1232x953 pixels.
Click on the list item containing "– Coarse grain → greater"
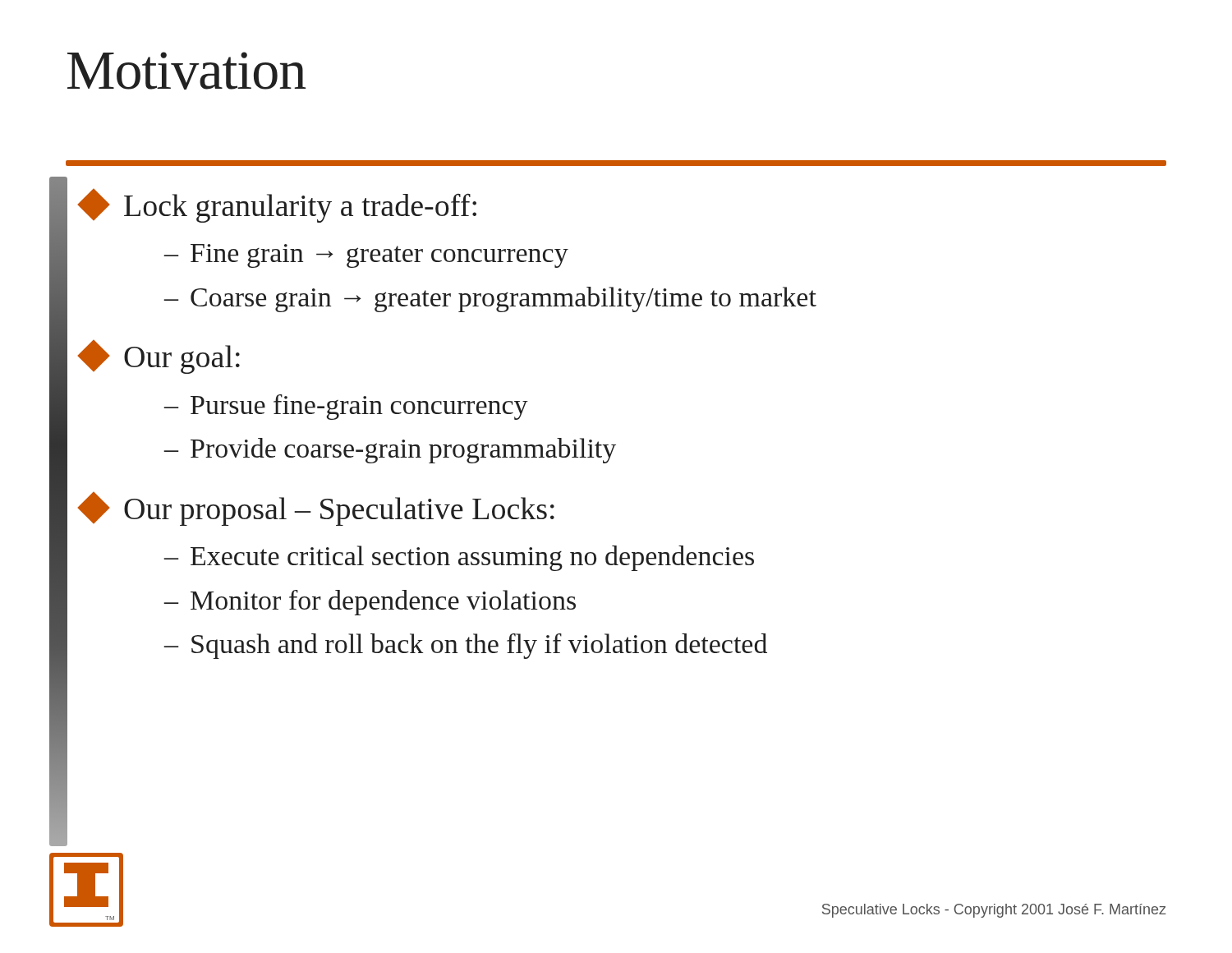[x=490, y=297]
